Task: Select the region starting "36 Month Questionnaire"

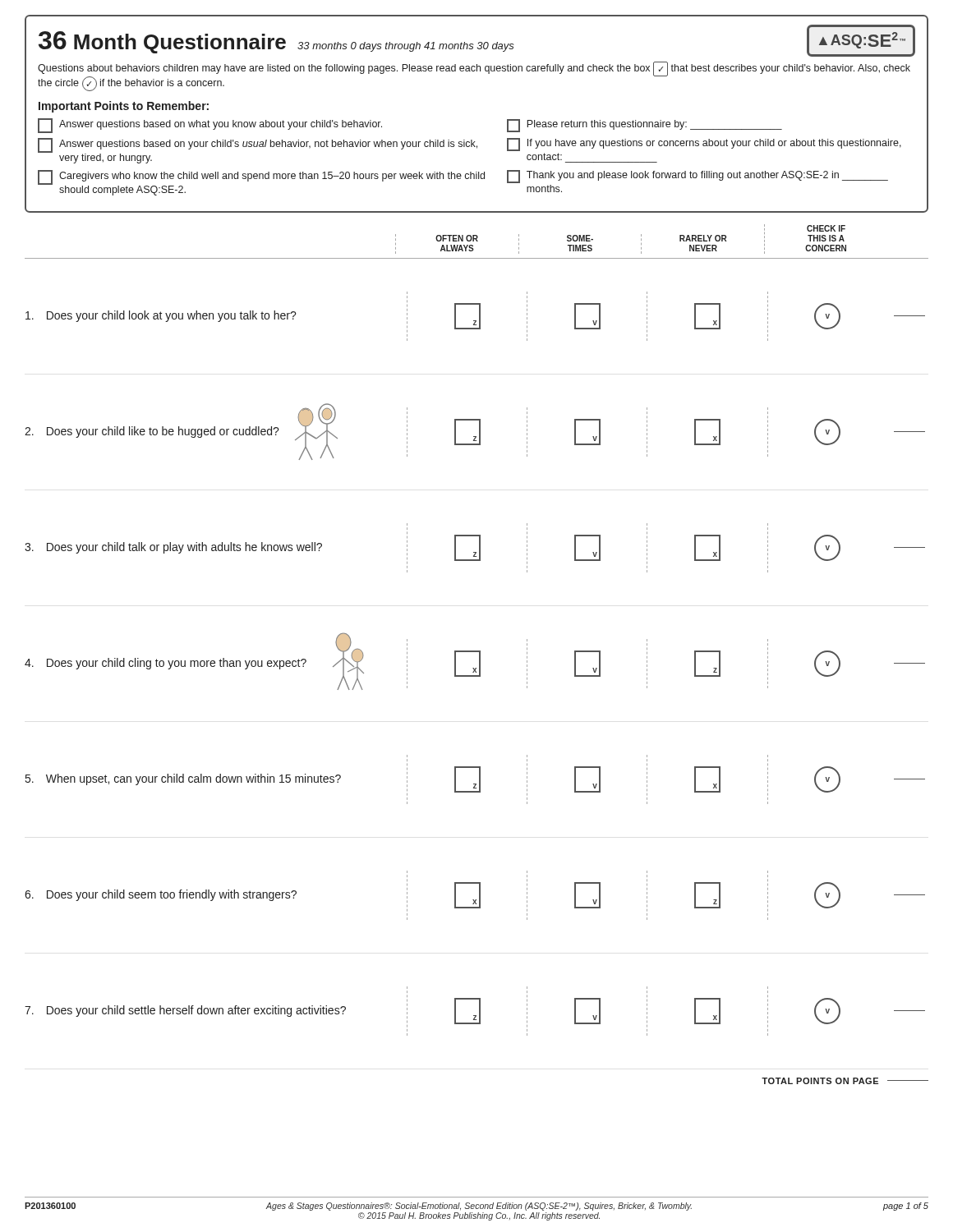Action: pyautogui.click(x=476, y=114)
